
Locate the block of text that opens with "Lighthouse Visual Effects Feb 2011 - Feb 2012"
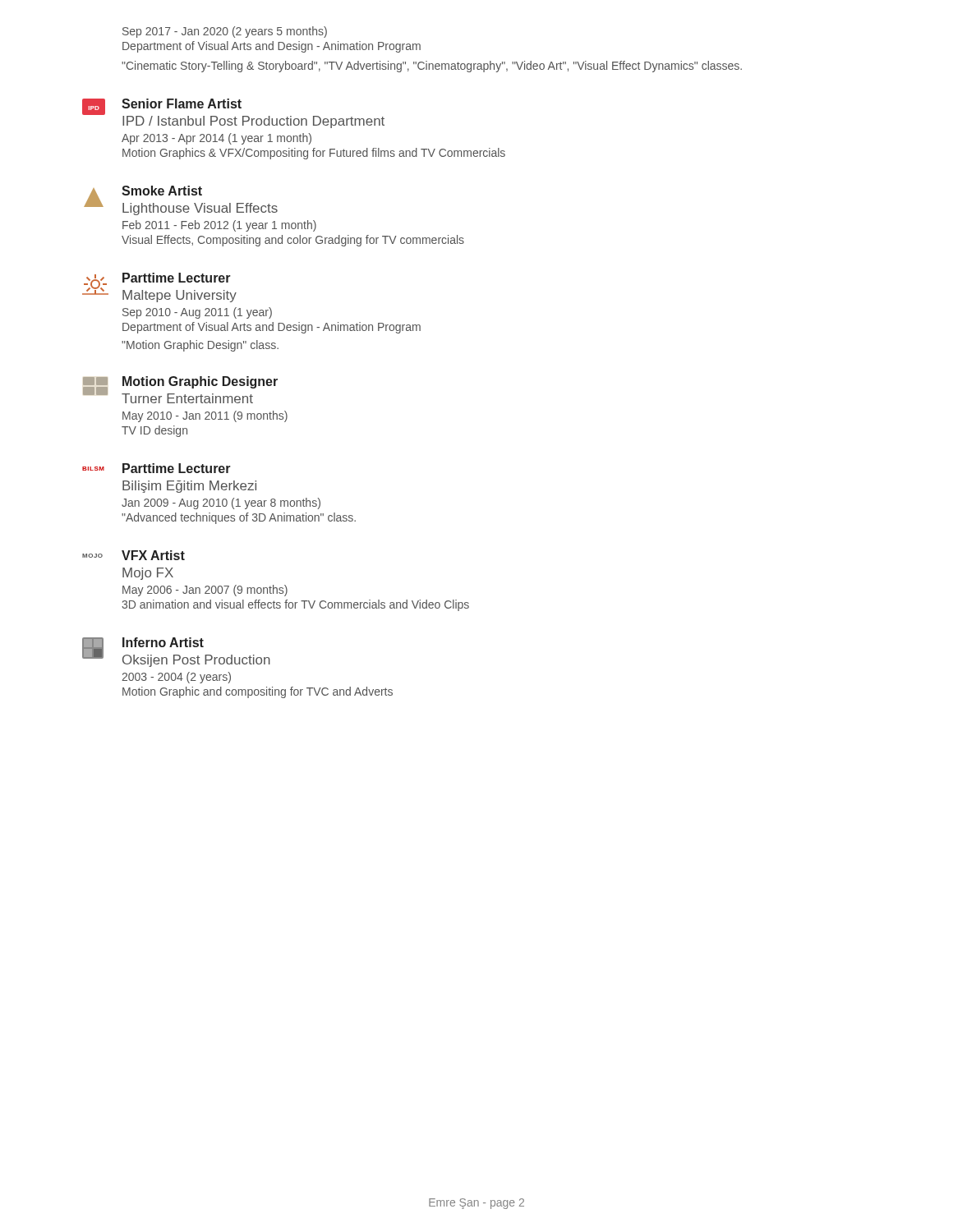click(x=200, y=209)
